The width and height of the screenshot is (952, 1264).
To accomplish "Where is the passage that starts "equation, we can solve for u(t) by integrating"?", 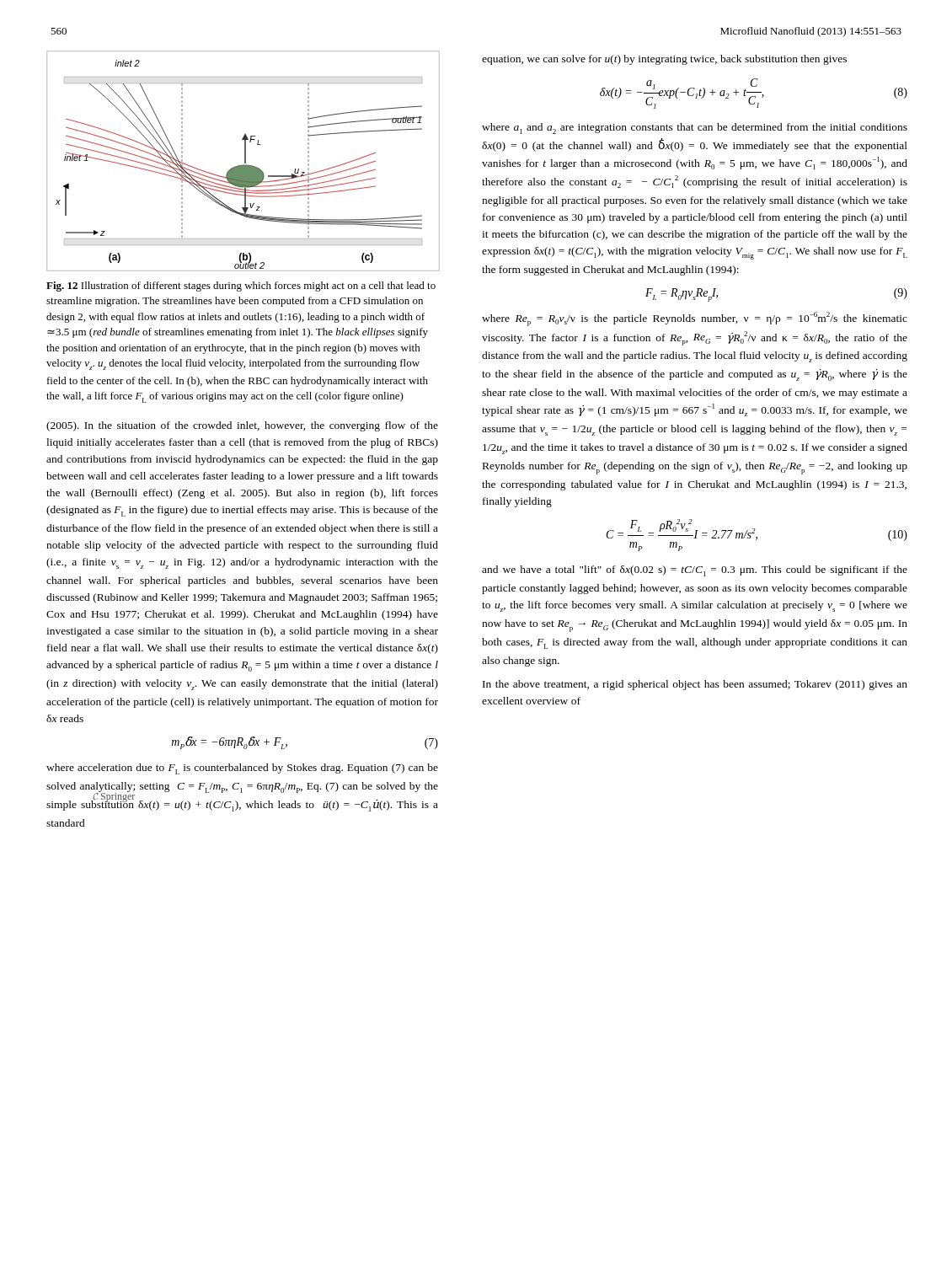I will 664,59.
